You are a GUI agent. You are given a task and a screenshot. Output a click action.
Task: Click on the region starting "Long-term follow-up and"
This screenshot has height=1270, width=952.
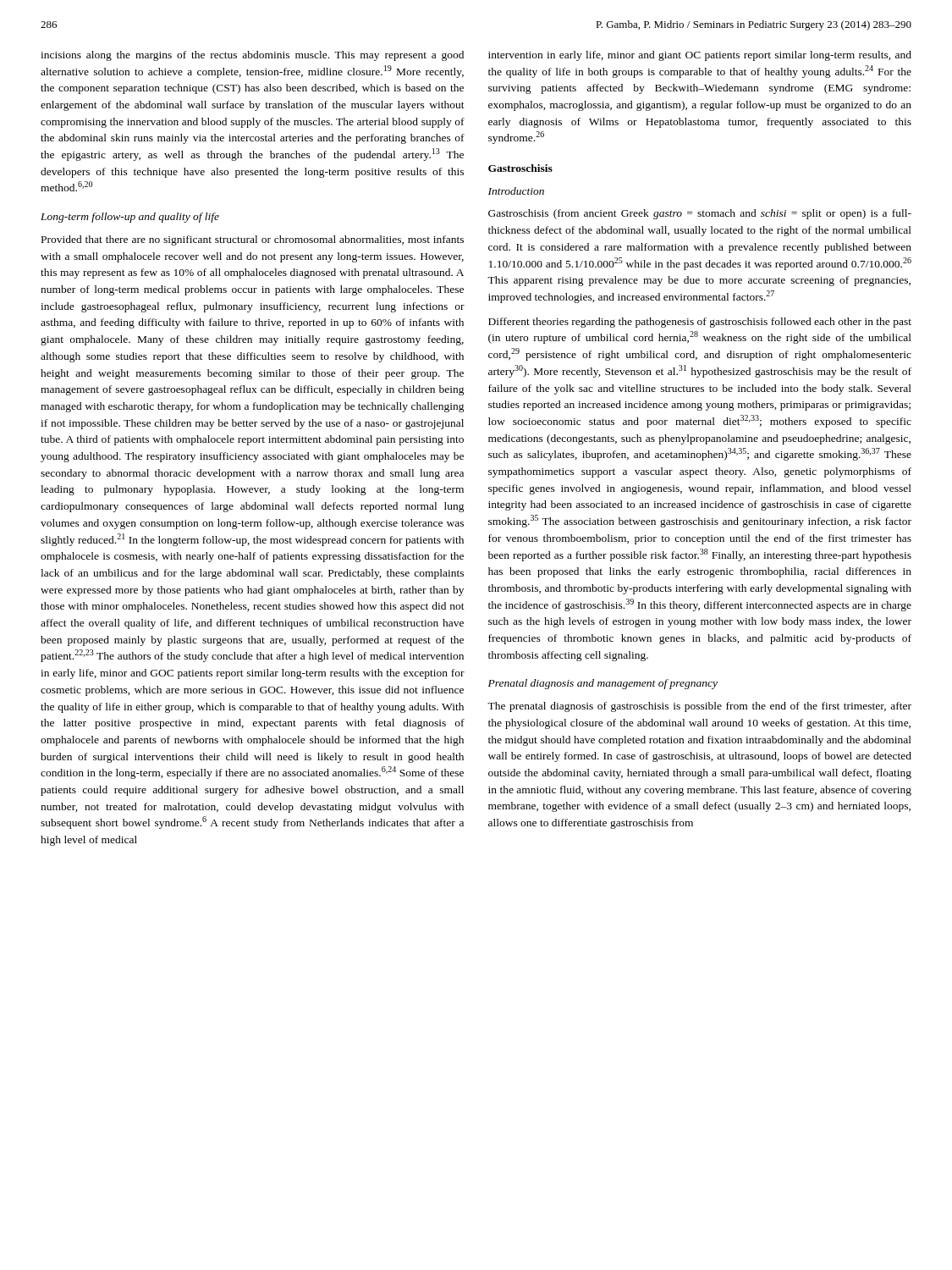130,216
